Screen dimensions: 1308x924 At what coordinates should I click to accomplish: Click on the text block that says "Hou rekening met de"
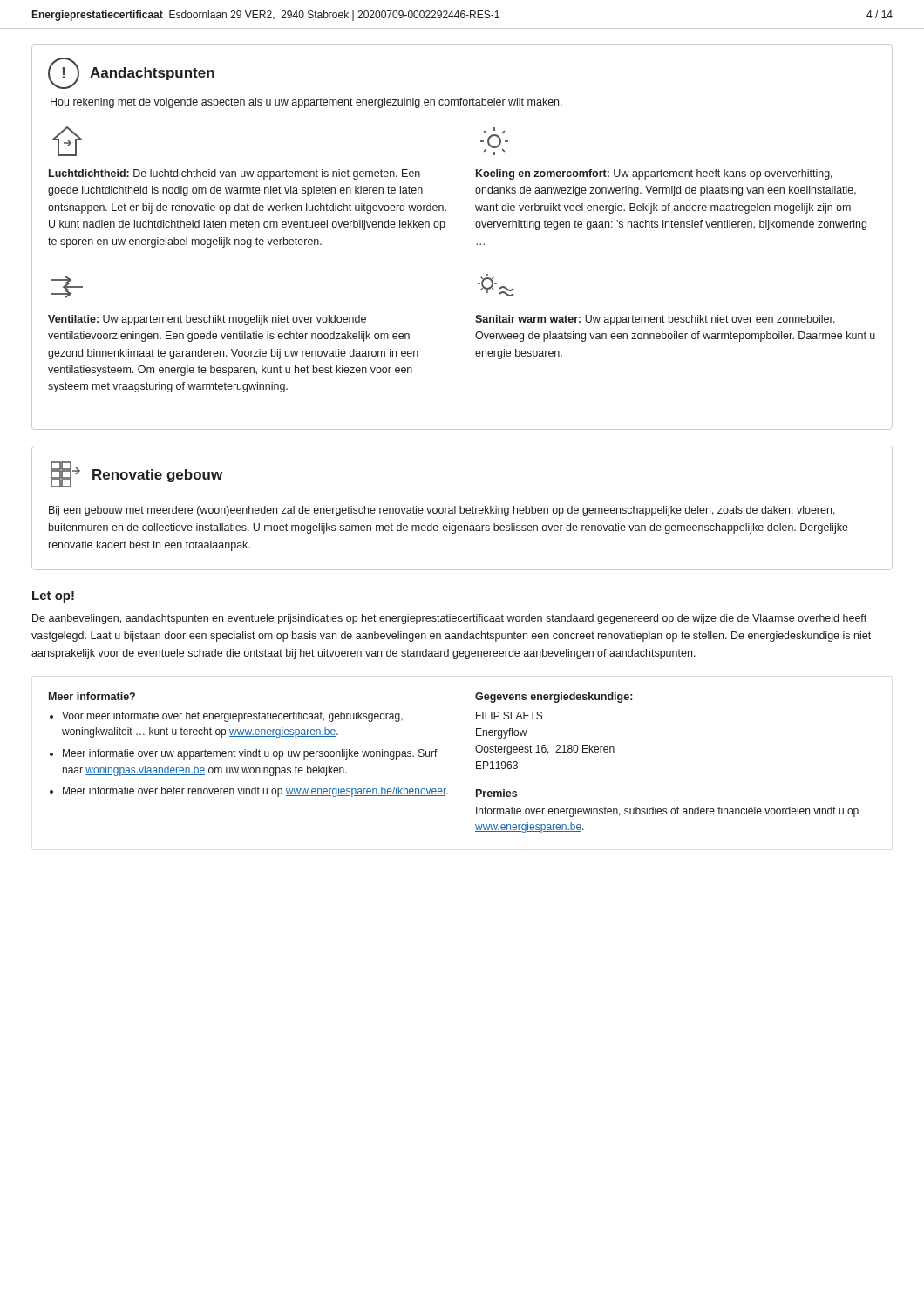306,102
